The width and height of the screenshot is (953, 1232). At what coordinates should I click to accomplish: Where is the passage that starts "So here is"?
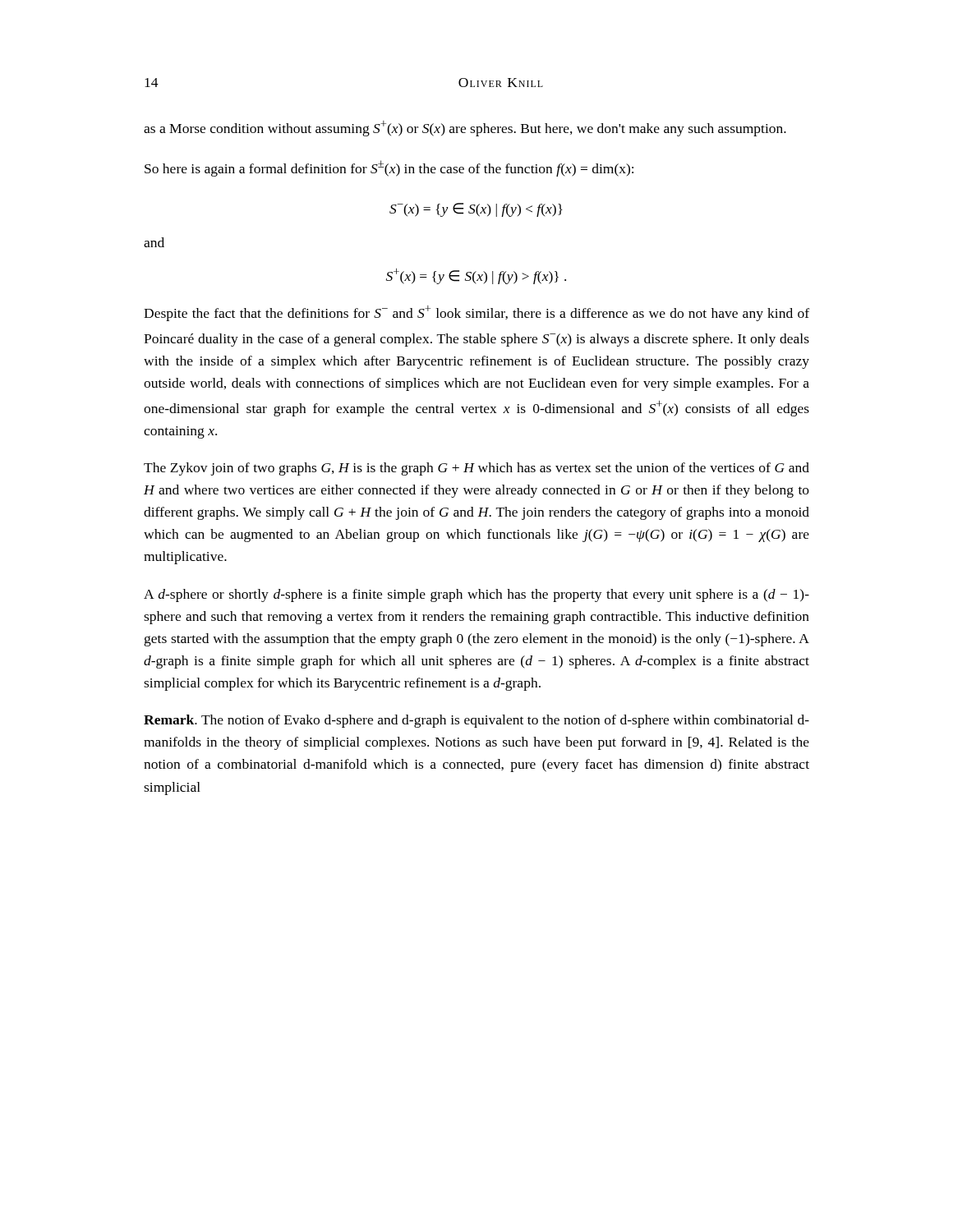click(476, 167)
